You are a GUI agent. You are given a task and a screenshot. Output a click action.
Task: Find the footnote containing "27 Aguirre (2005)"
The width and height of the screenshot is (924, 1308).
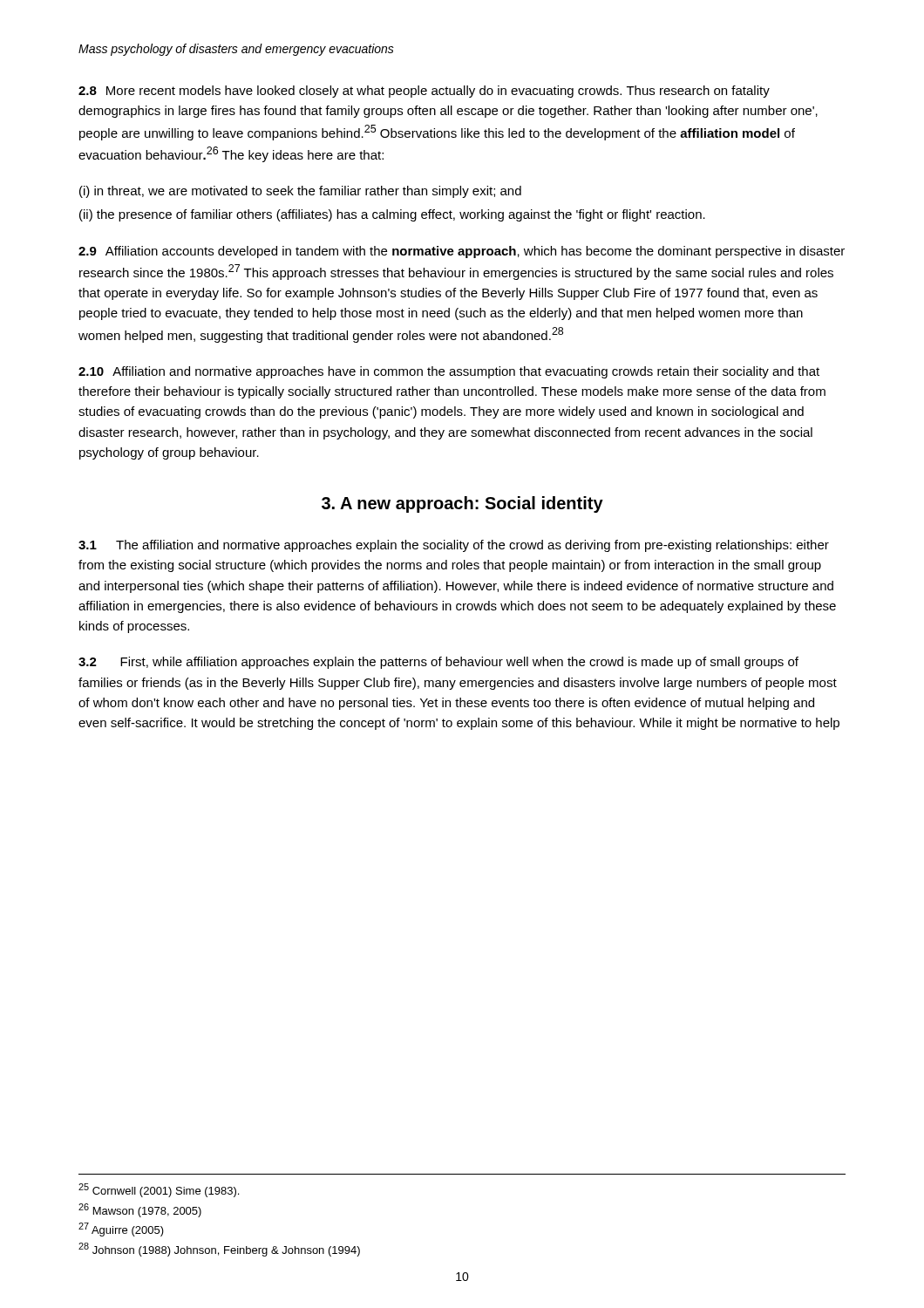click(121, 1229)
